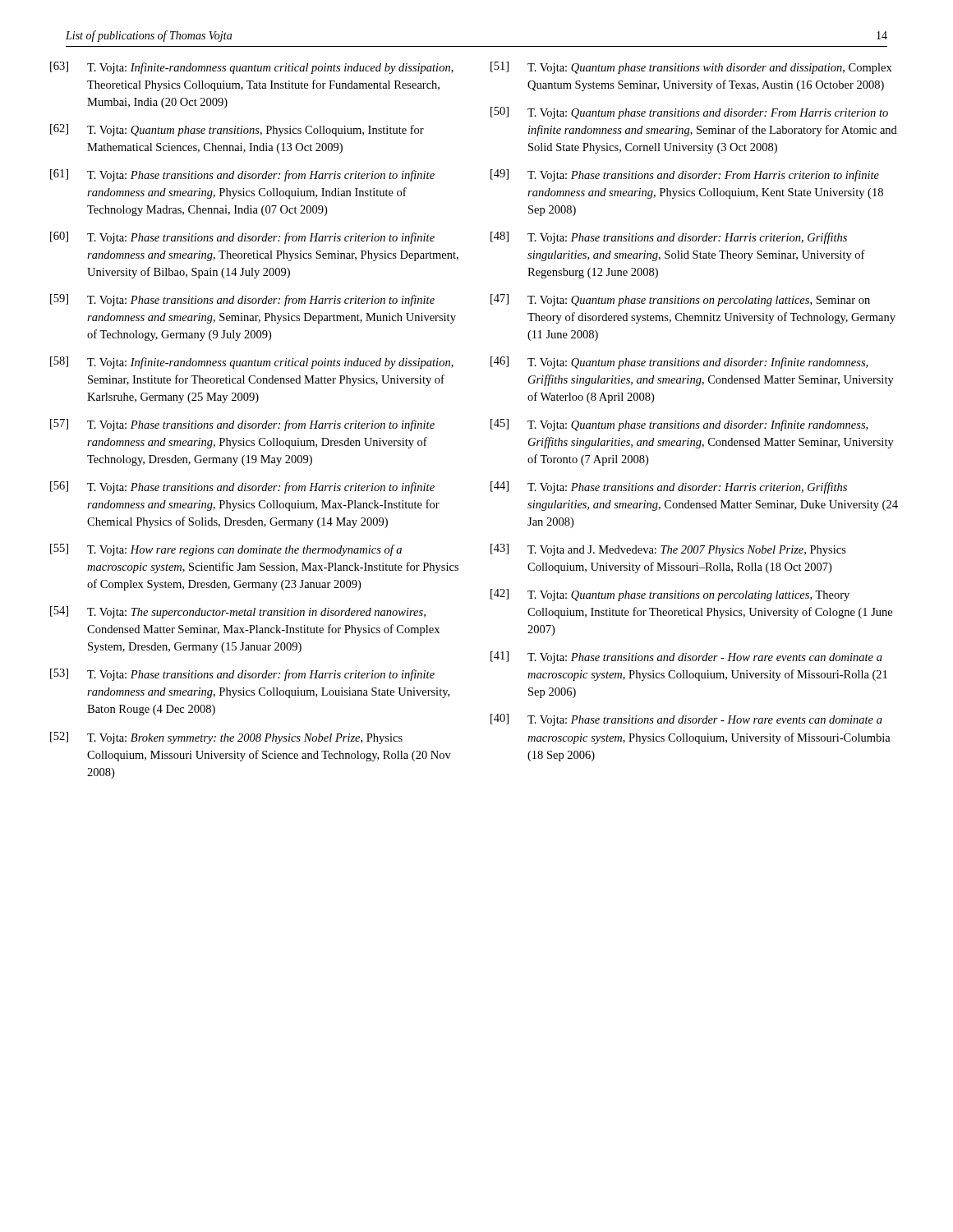Image resolution: width=953 pixels, height=1232 pixels.
Task: Navigate to the passage starting "[53] T. Vojta:"
Action: coord(256,692)
